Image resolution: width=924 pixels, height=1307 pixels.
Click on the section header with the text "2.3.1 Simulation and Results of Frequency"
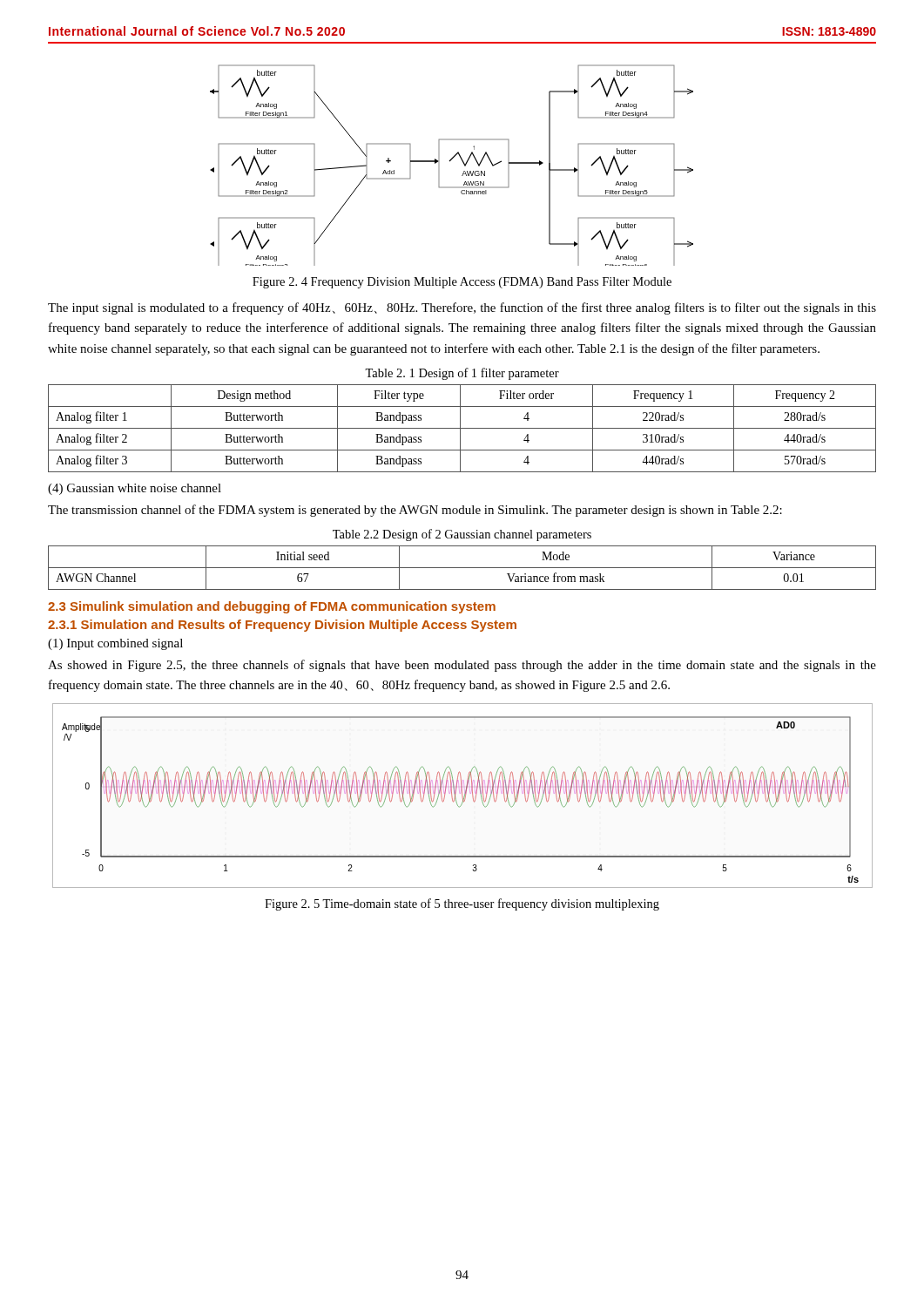[282, 624]
